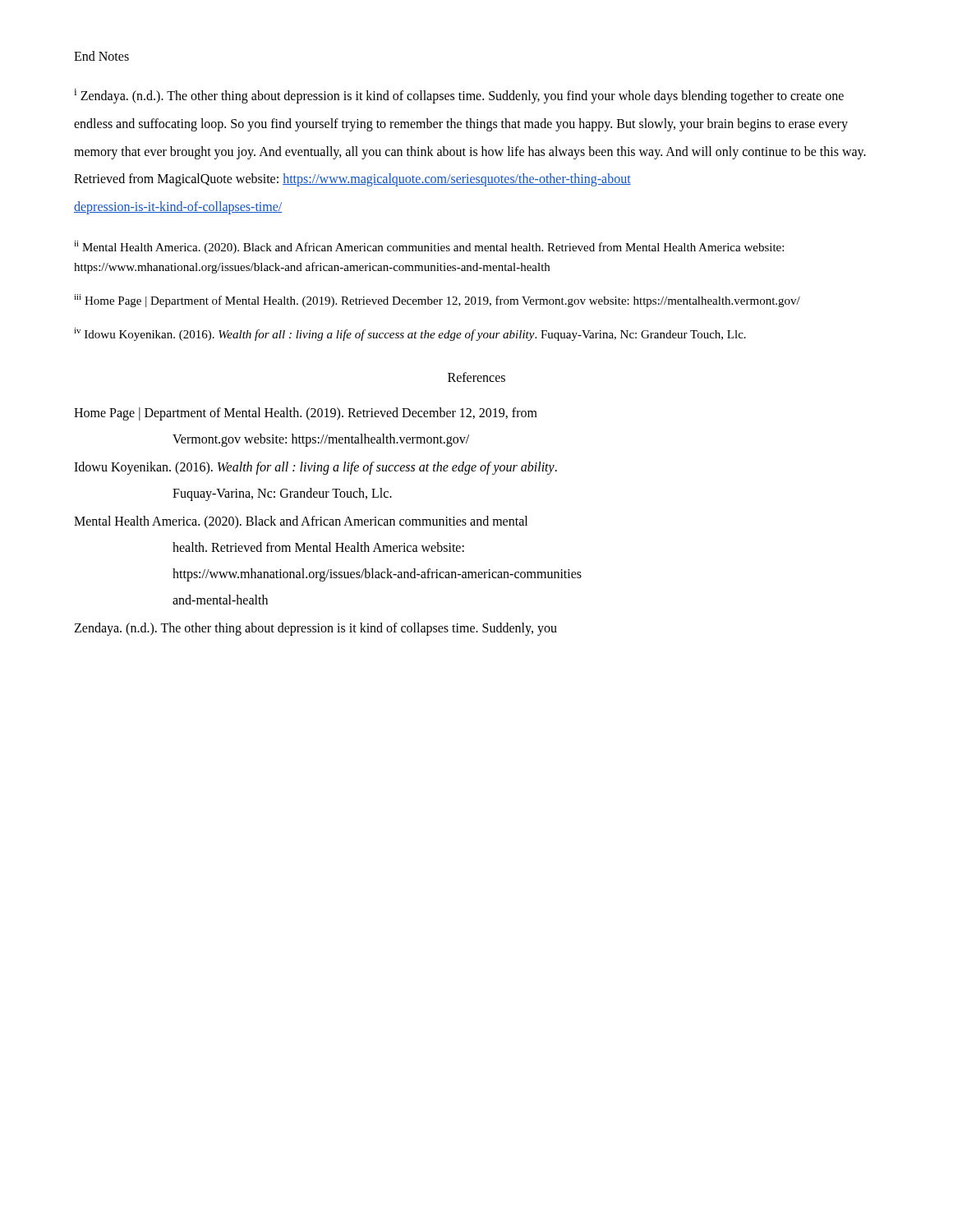
Task: Find the block starting "iv Idowu Koyenikan. (2016). Wealth for all :"
Action: [410, 333]
